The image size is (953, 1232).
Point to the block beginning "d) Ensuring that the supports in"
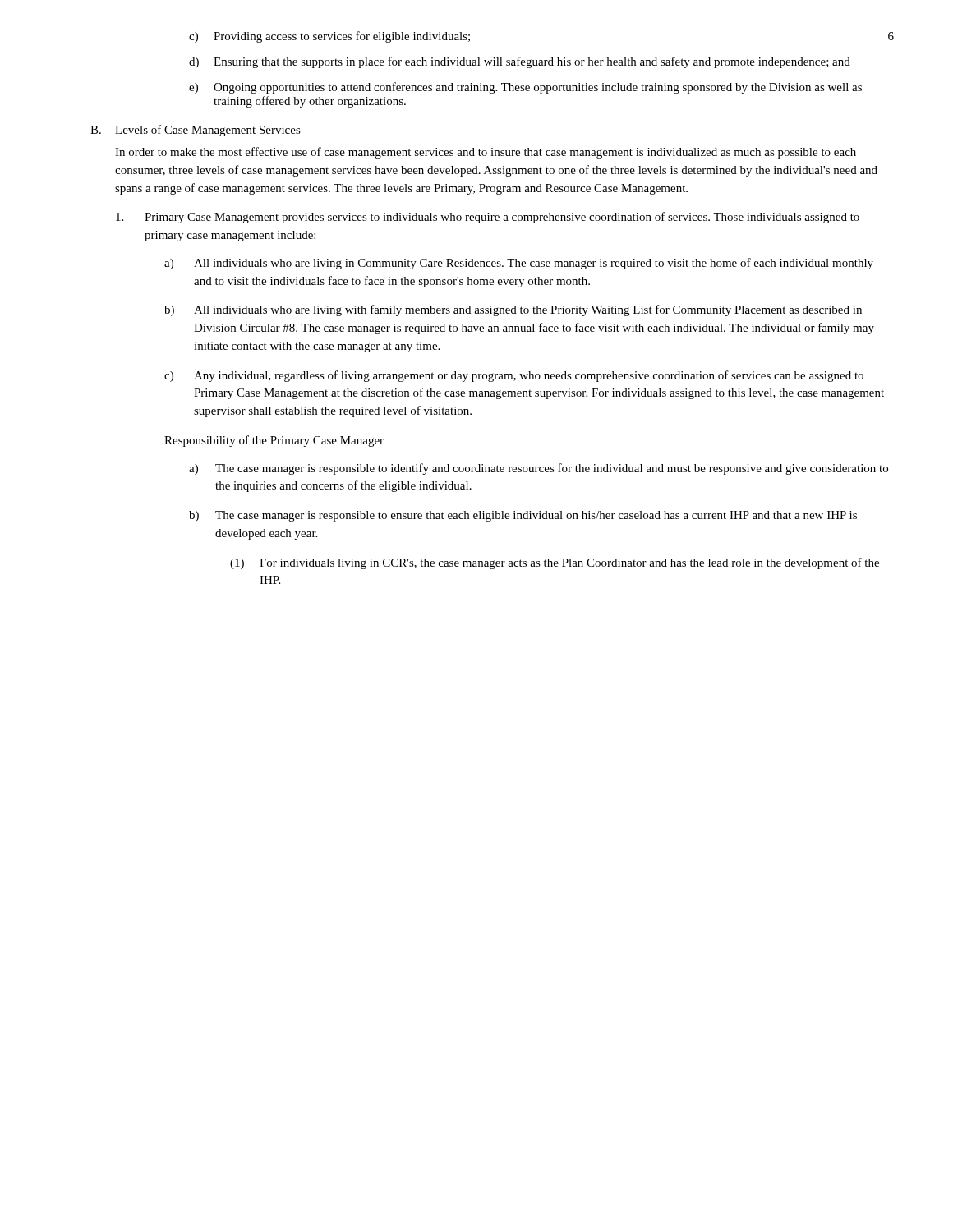[520, 62]
